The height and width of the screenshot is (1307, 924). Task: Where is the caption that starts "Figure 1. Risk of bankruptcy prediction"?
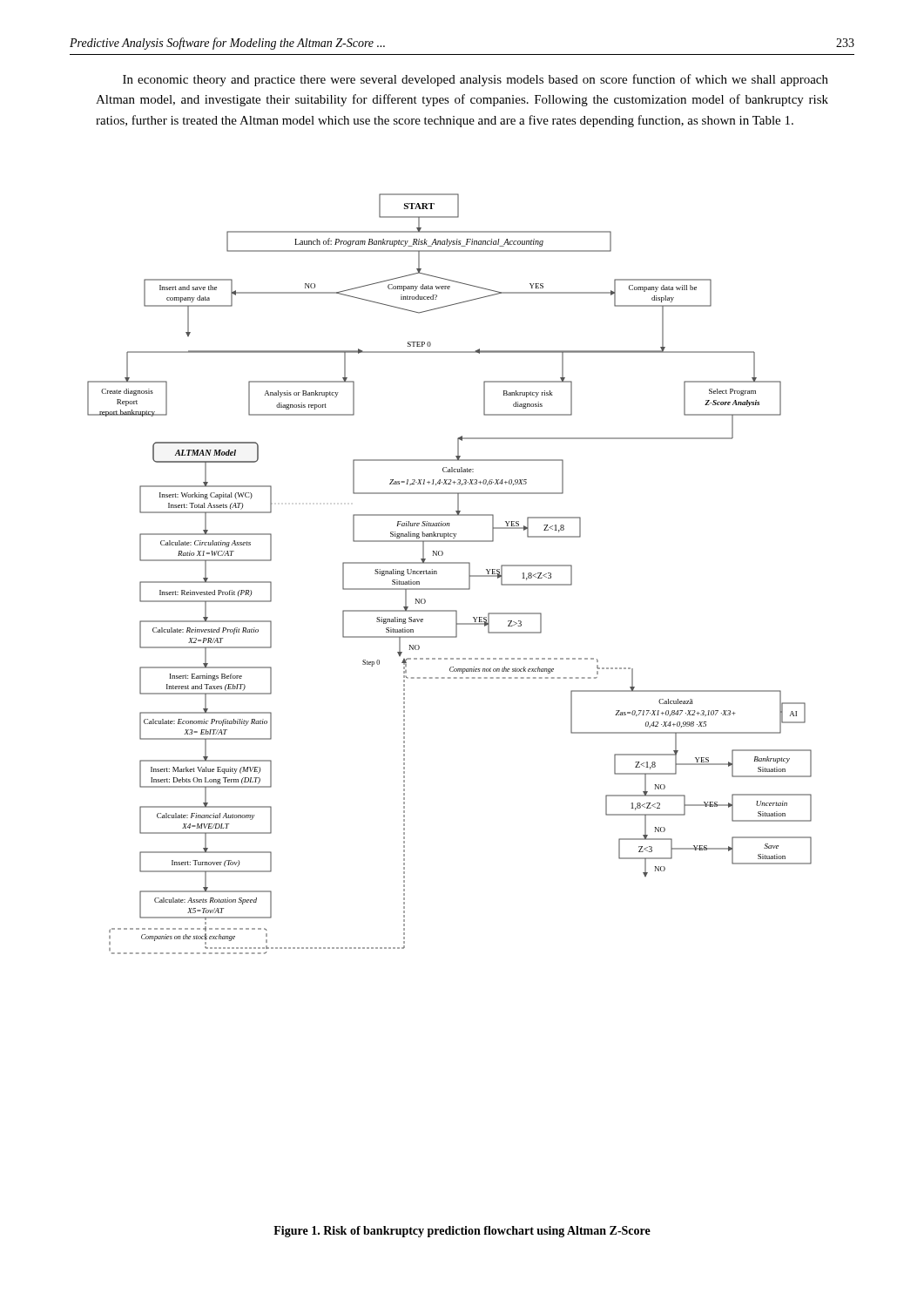pos(462,1231)
